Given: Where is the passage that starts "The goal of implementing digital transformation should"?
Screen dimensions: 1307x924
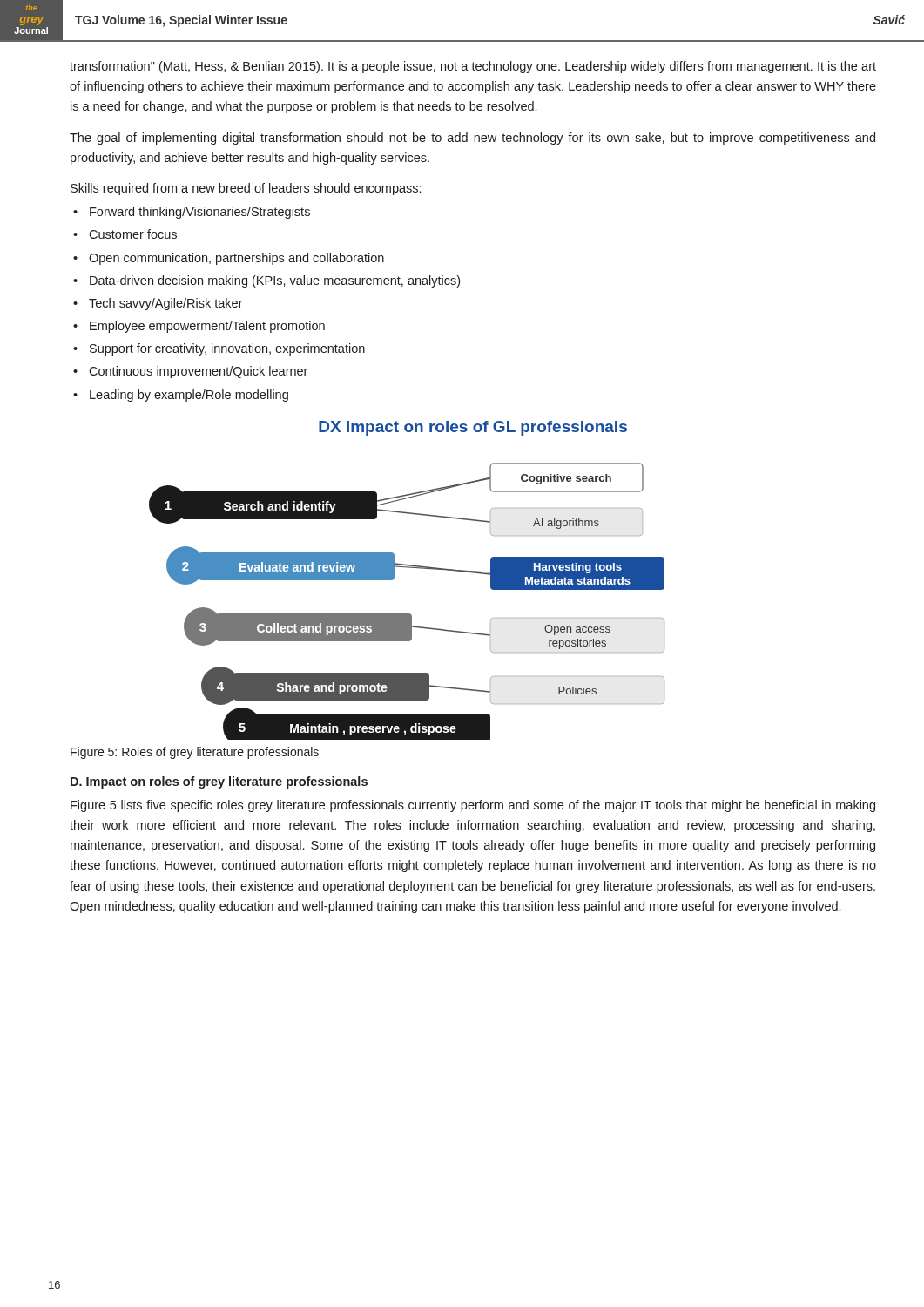Looking at the screenshot, I should click(x=473, y=147).
